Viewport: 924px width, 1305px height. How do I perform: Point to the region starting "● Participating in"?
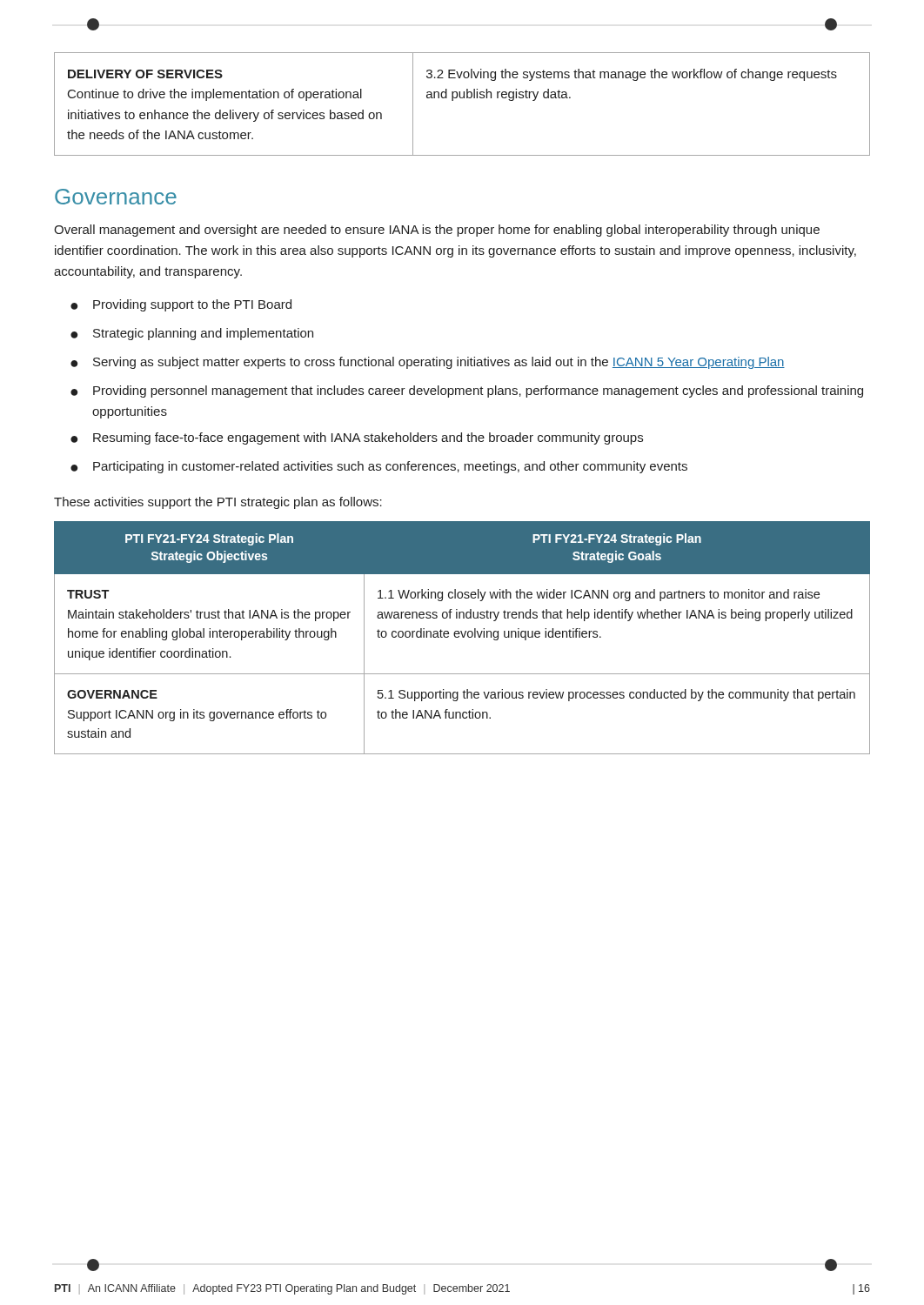[x=470, y=468]
